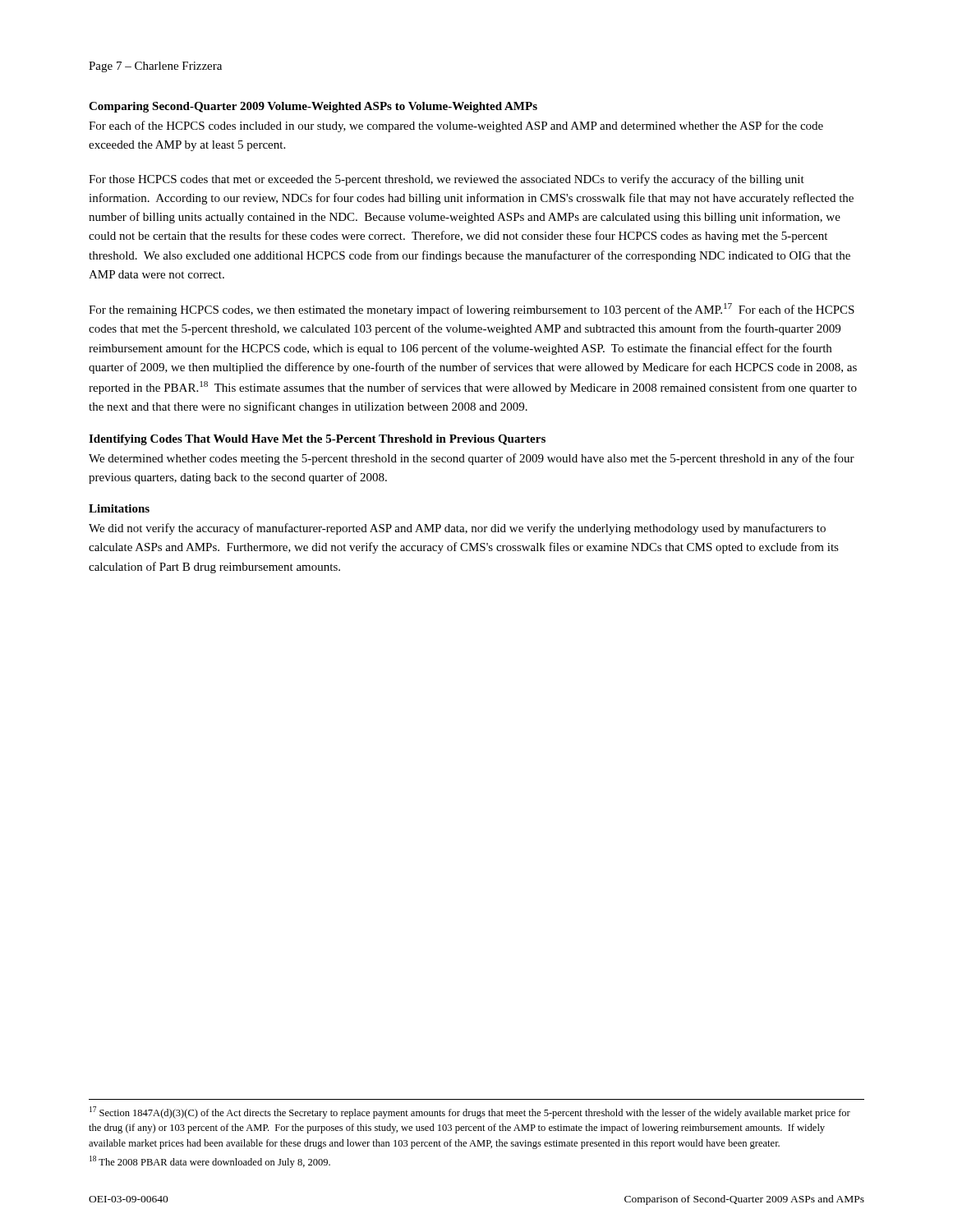Find the text block that reads "For those HCPCS"
This screenshot has height=1232, width=953.
click(x=471, y=226)
